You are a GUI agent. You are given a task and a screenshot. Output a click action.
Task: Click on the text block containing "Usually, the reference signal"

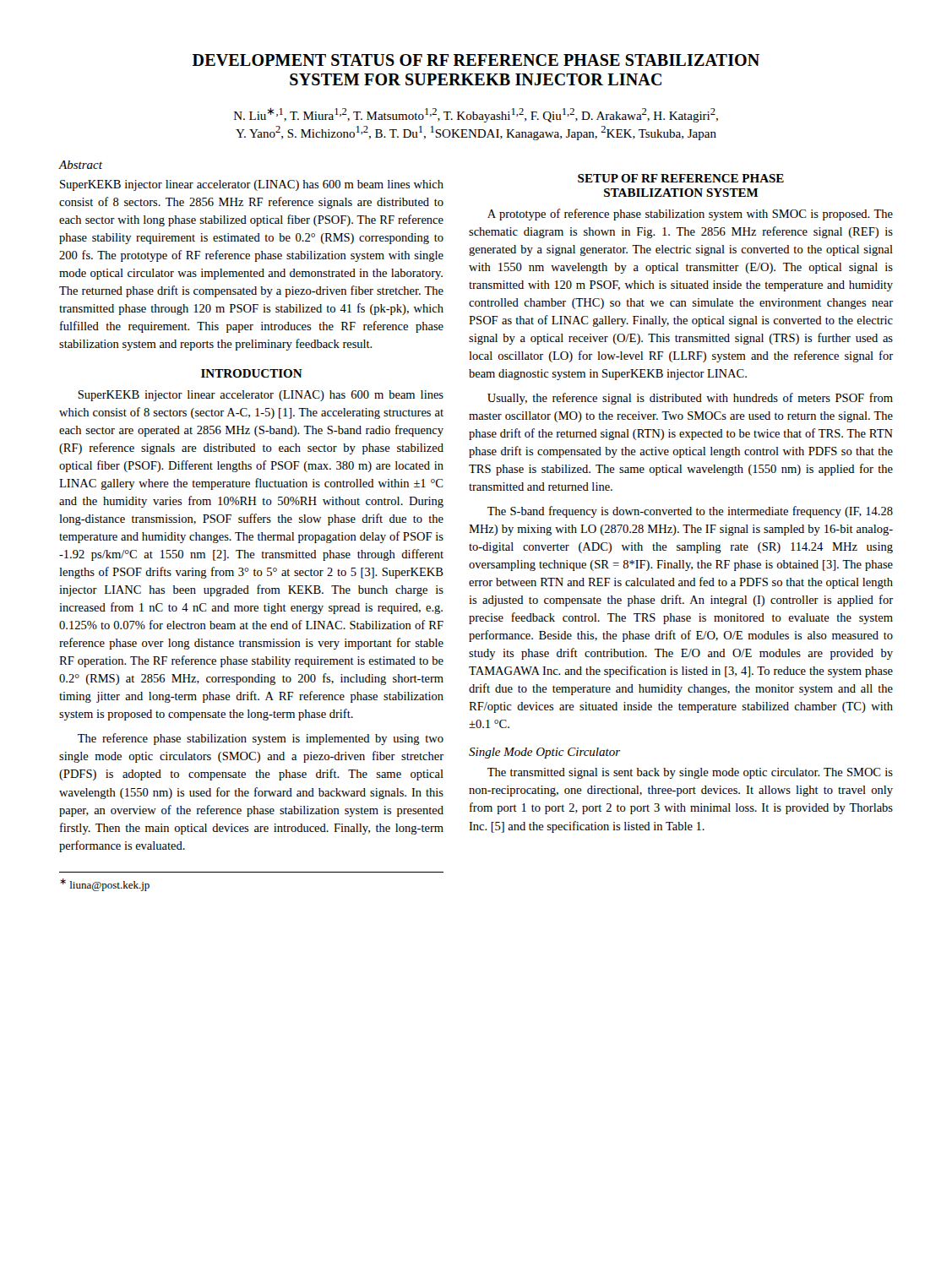[681, 442]
